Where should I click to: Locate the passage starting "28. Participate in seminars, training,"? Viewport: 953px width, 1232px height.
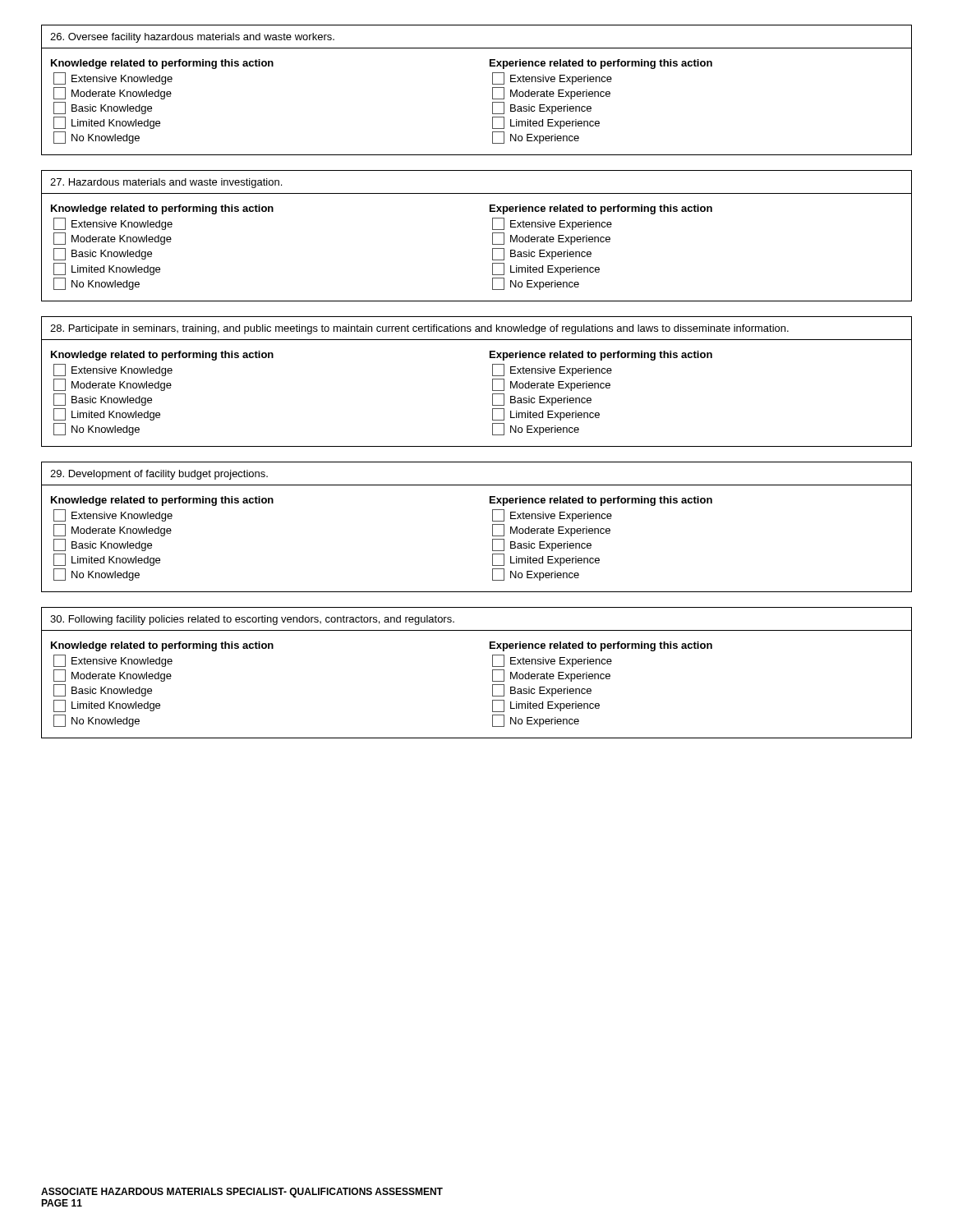click(420, 328)
